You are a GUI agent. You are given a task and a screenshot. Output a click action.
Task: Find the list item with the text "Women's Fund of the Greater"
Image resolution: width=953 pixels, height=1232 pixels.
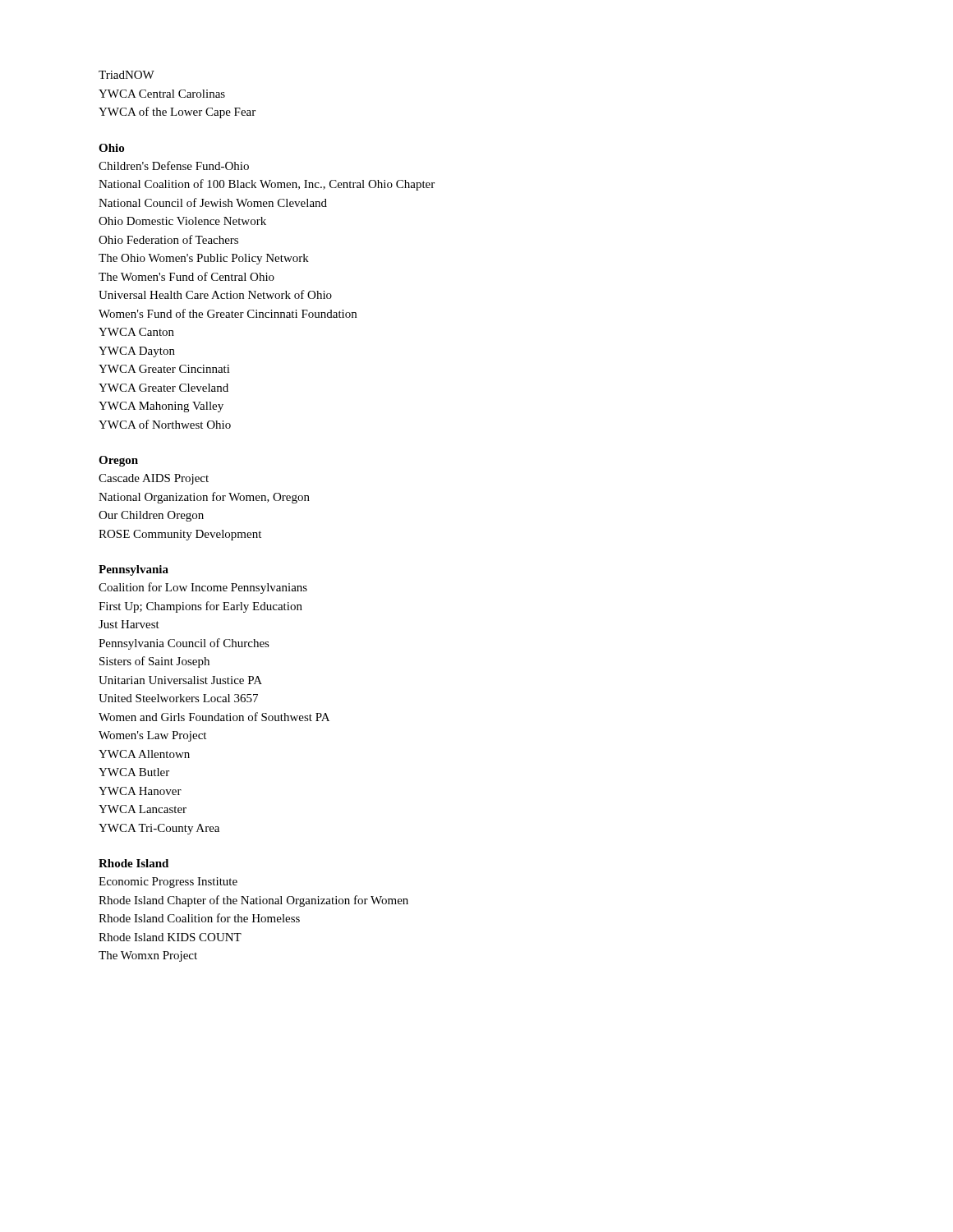[x=228, y=313]
